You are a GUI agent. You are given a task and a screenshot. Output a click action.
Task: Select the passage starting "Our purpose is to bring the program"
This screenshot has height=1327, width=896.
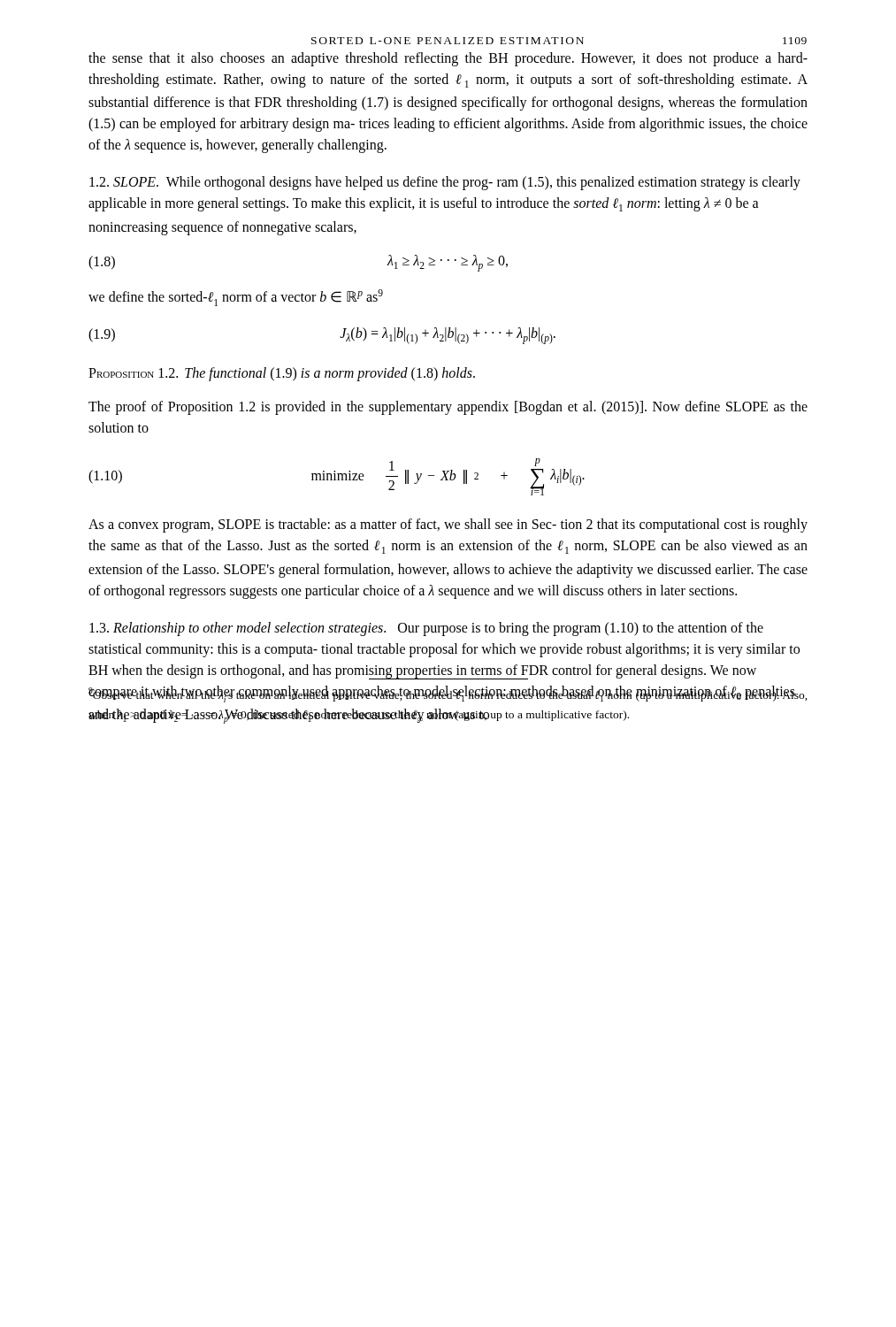pos(444,671)
